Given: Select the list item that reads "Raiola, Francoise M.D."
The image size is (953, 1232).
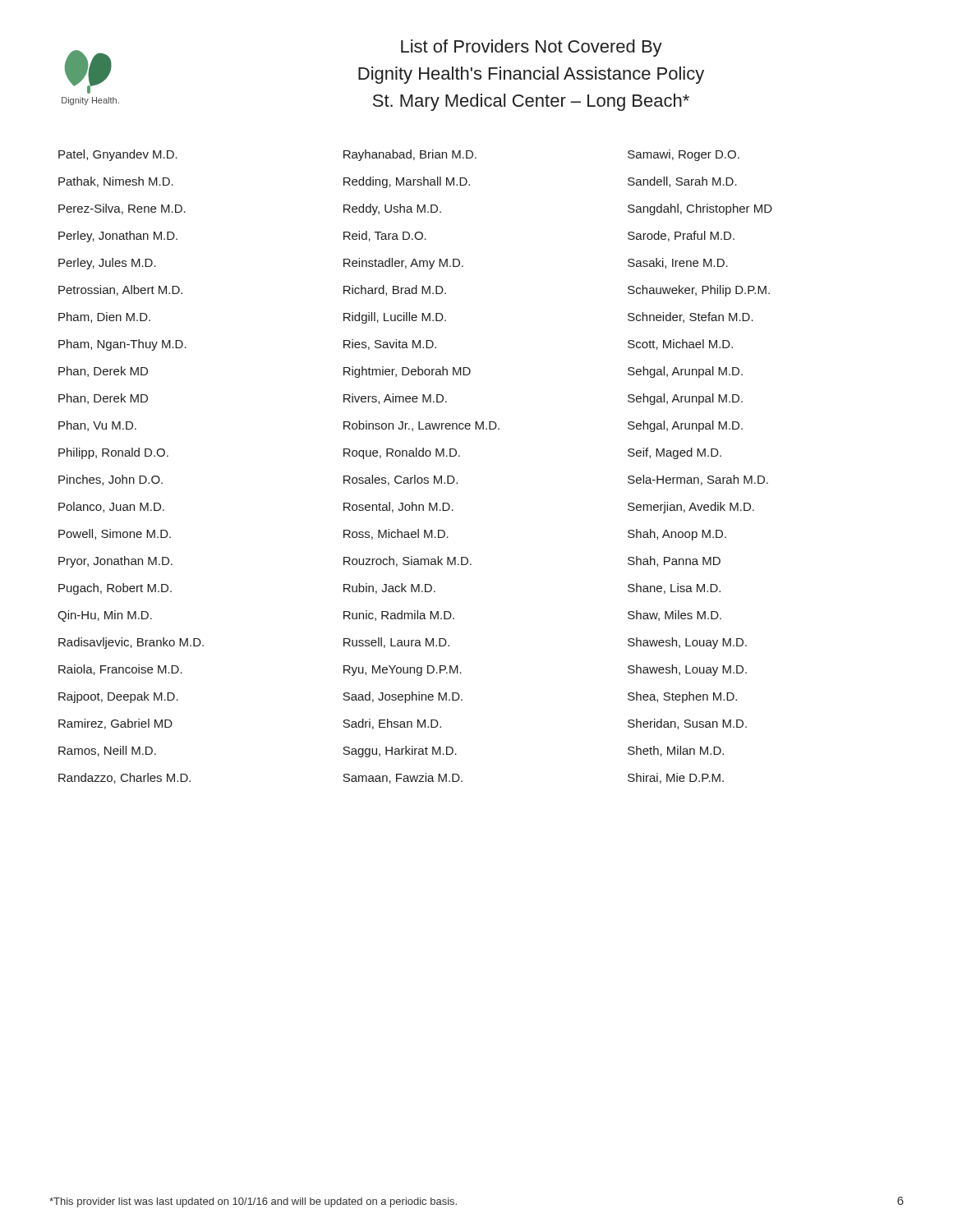Looking at the screenshot, I should pos(120,669).
